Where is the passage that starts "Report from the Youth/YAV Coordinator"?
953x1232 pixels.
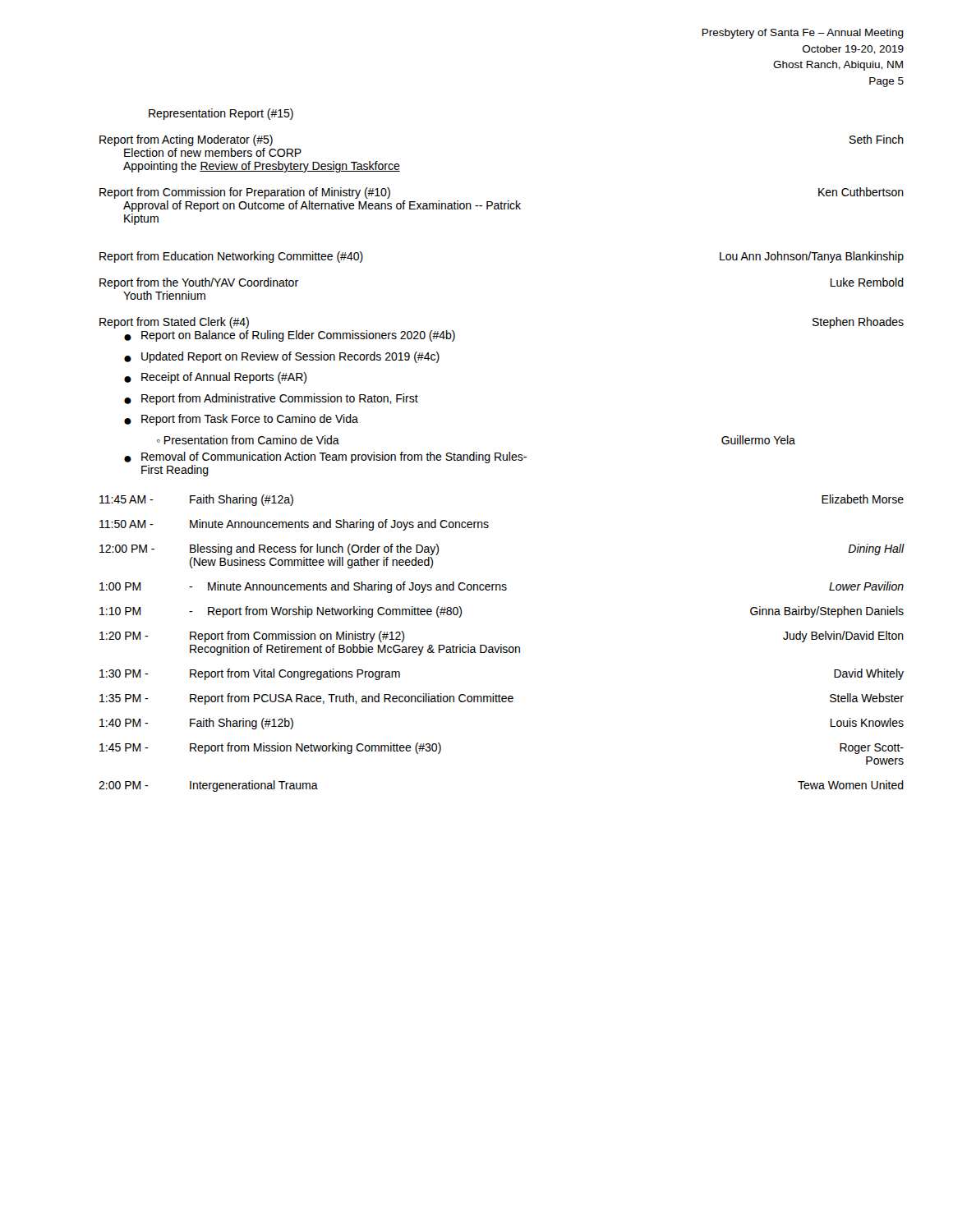click(209, 283)
